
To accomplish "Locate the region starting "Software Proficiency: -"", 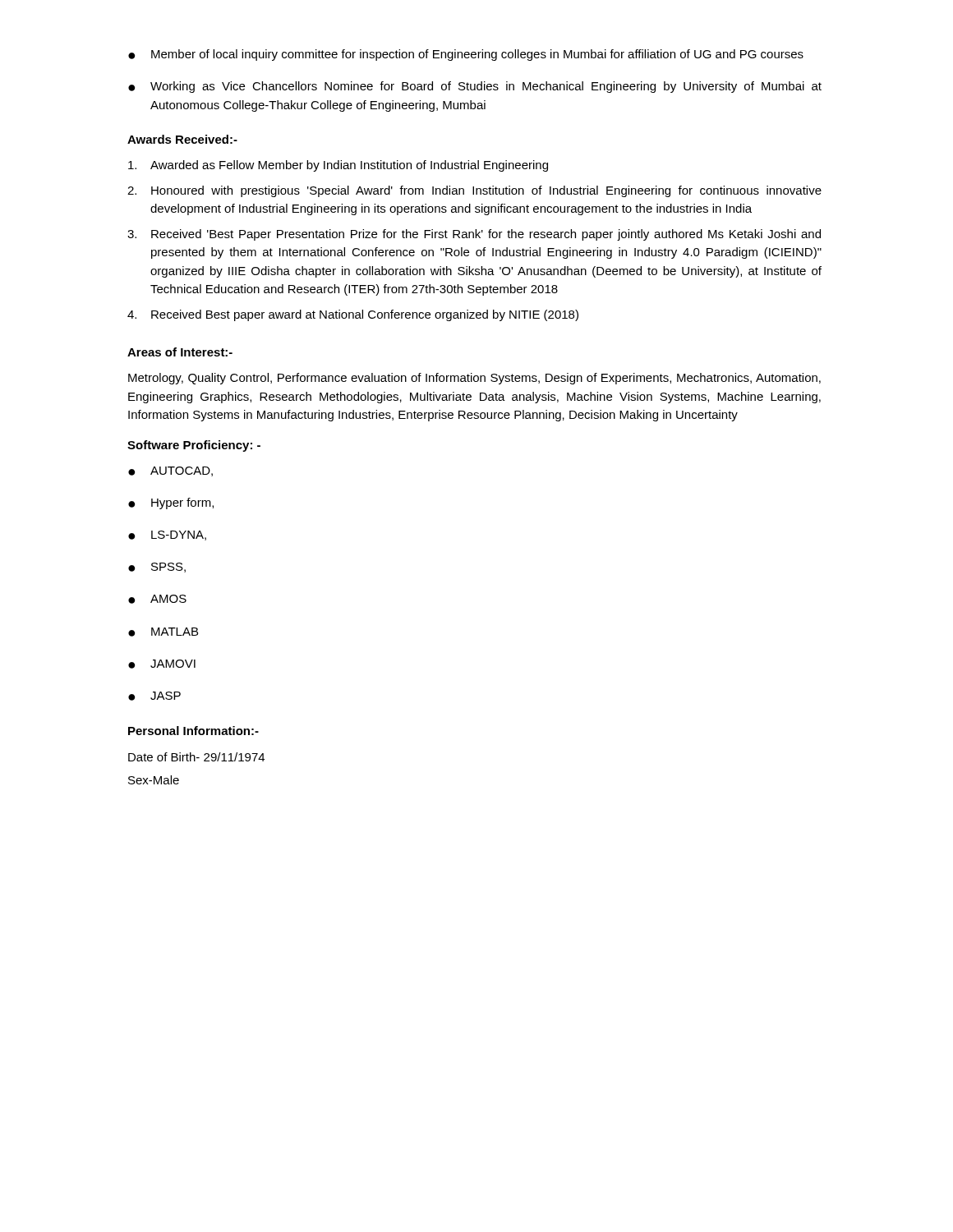I will pyautogui.click(x=194, y=445).
